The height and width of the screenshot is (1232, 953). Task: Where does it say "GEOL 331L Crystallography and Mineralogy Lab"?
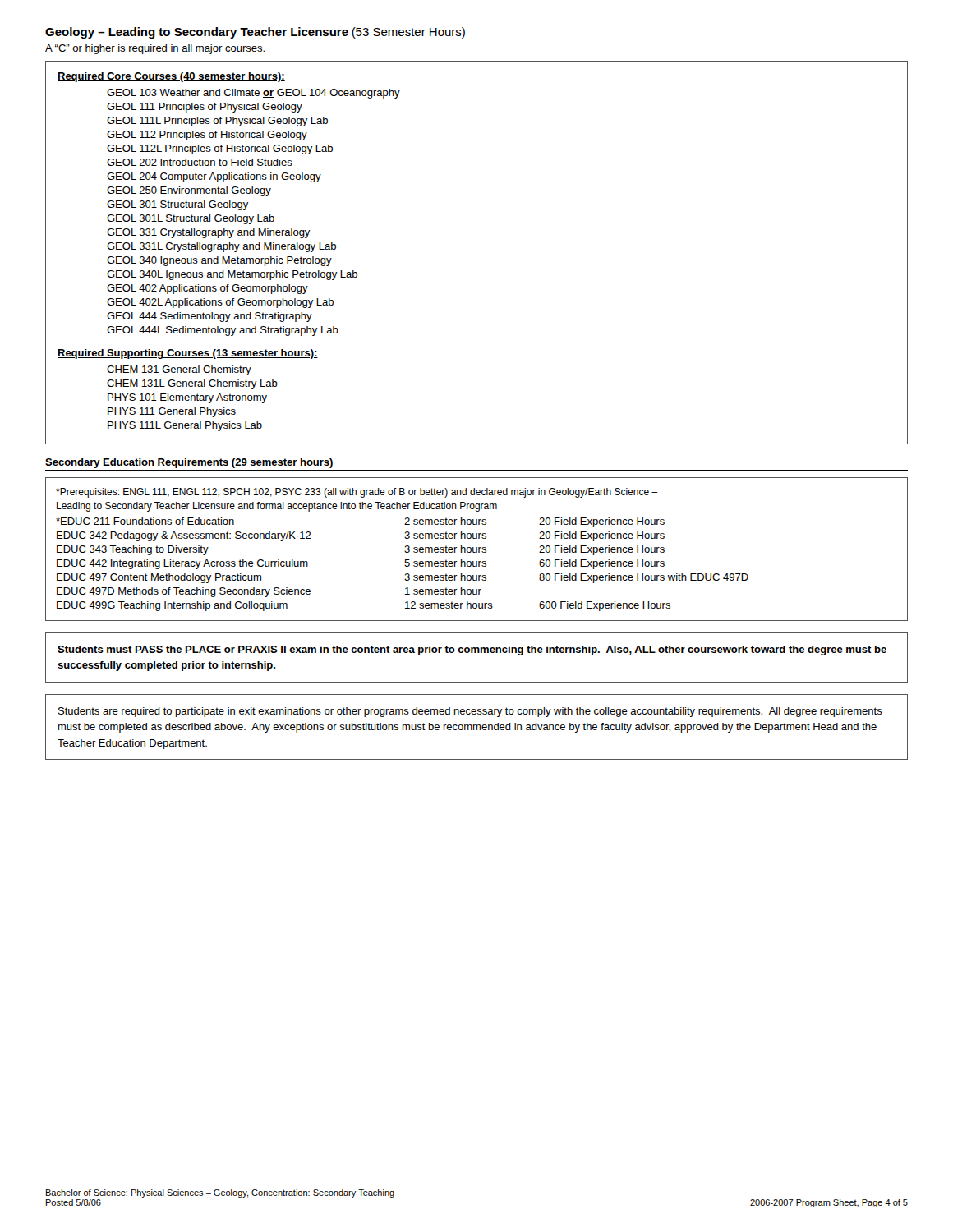(222, 246)
